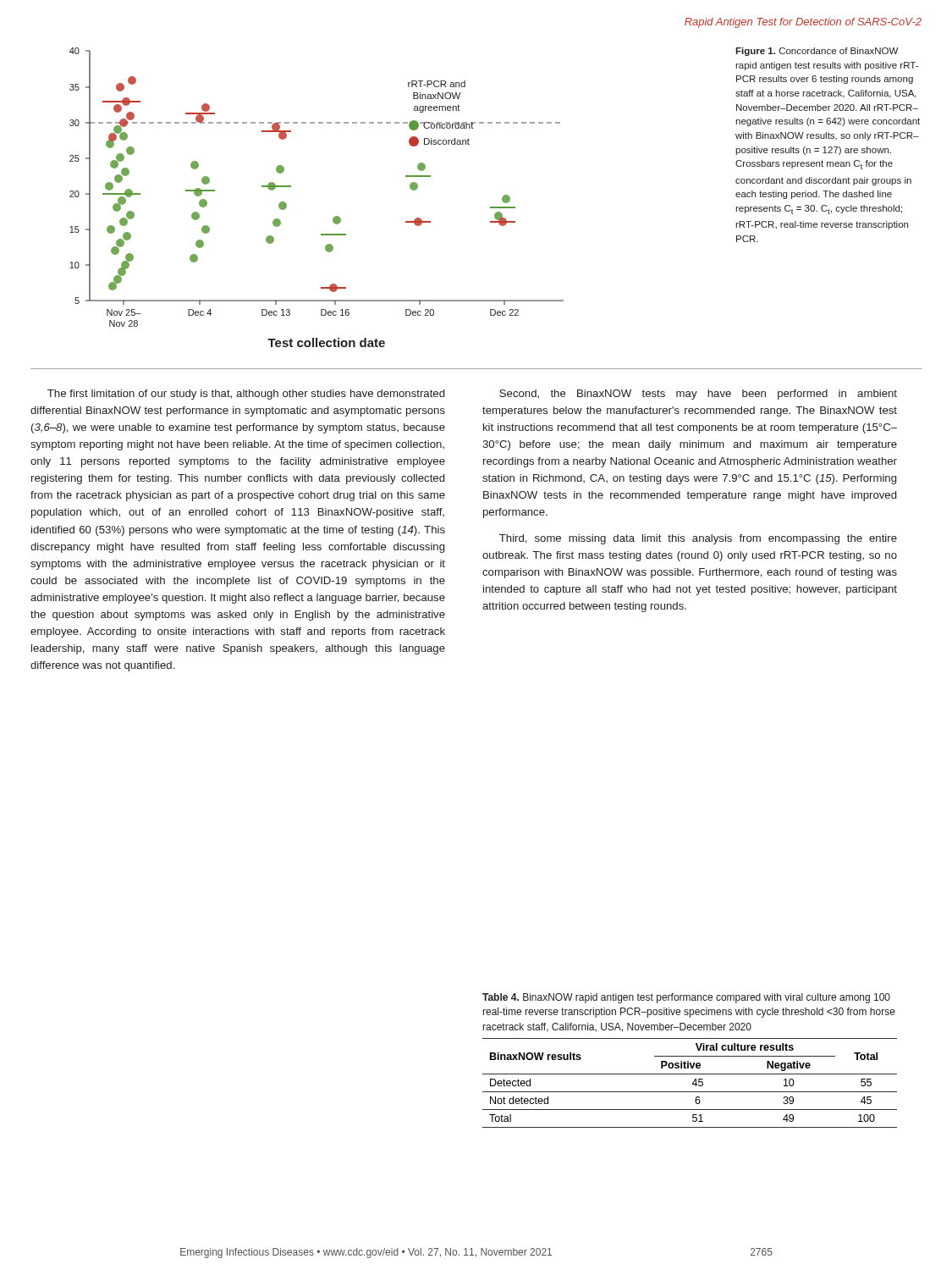Select the scatter plot
Viewport: 952px width, 1270px height.
(476, 199)
